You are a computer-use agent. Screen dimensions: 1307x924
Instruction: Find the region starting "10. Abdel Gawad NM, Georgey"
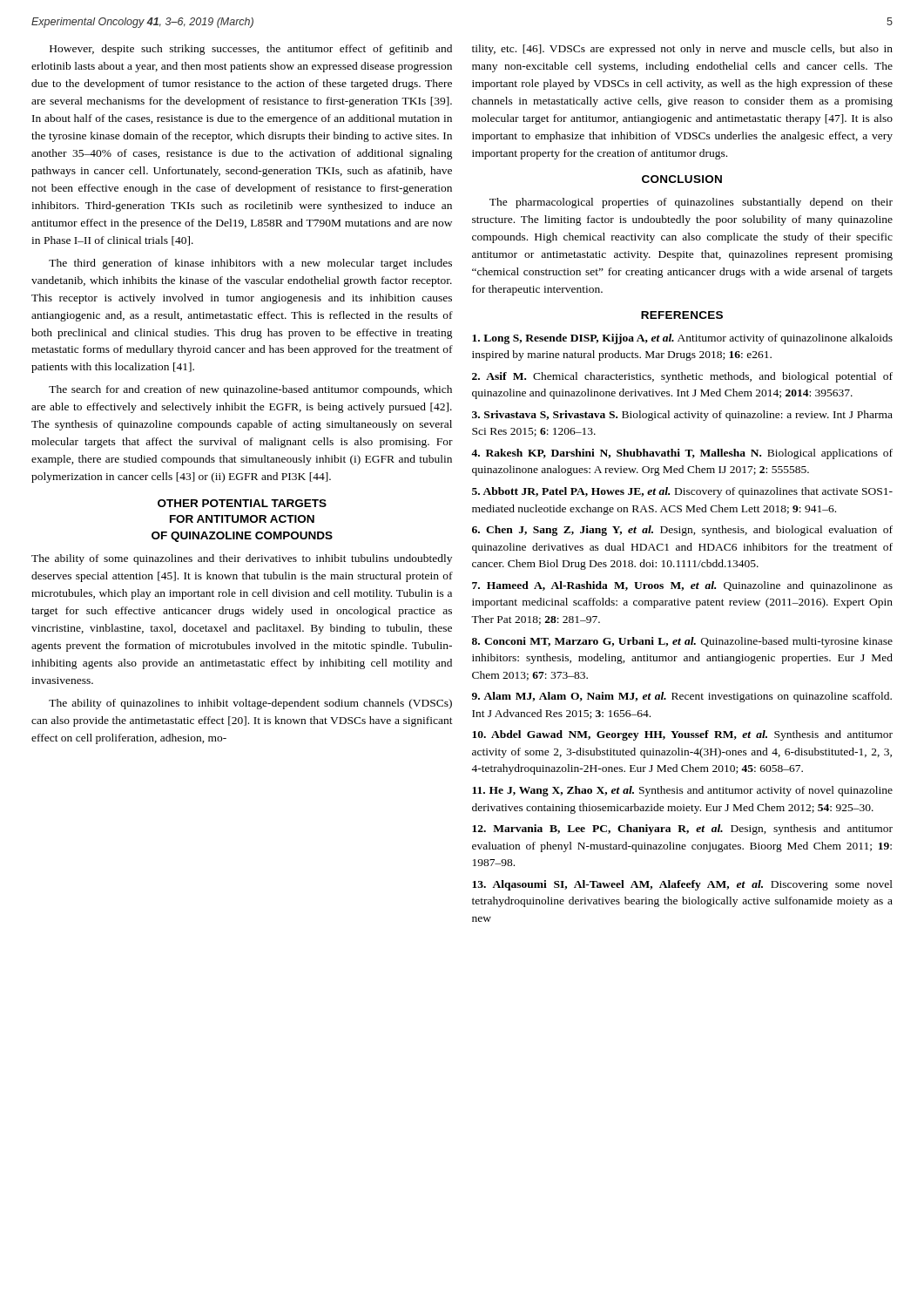pyautogui.click(x=682, y=751)
